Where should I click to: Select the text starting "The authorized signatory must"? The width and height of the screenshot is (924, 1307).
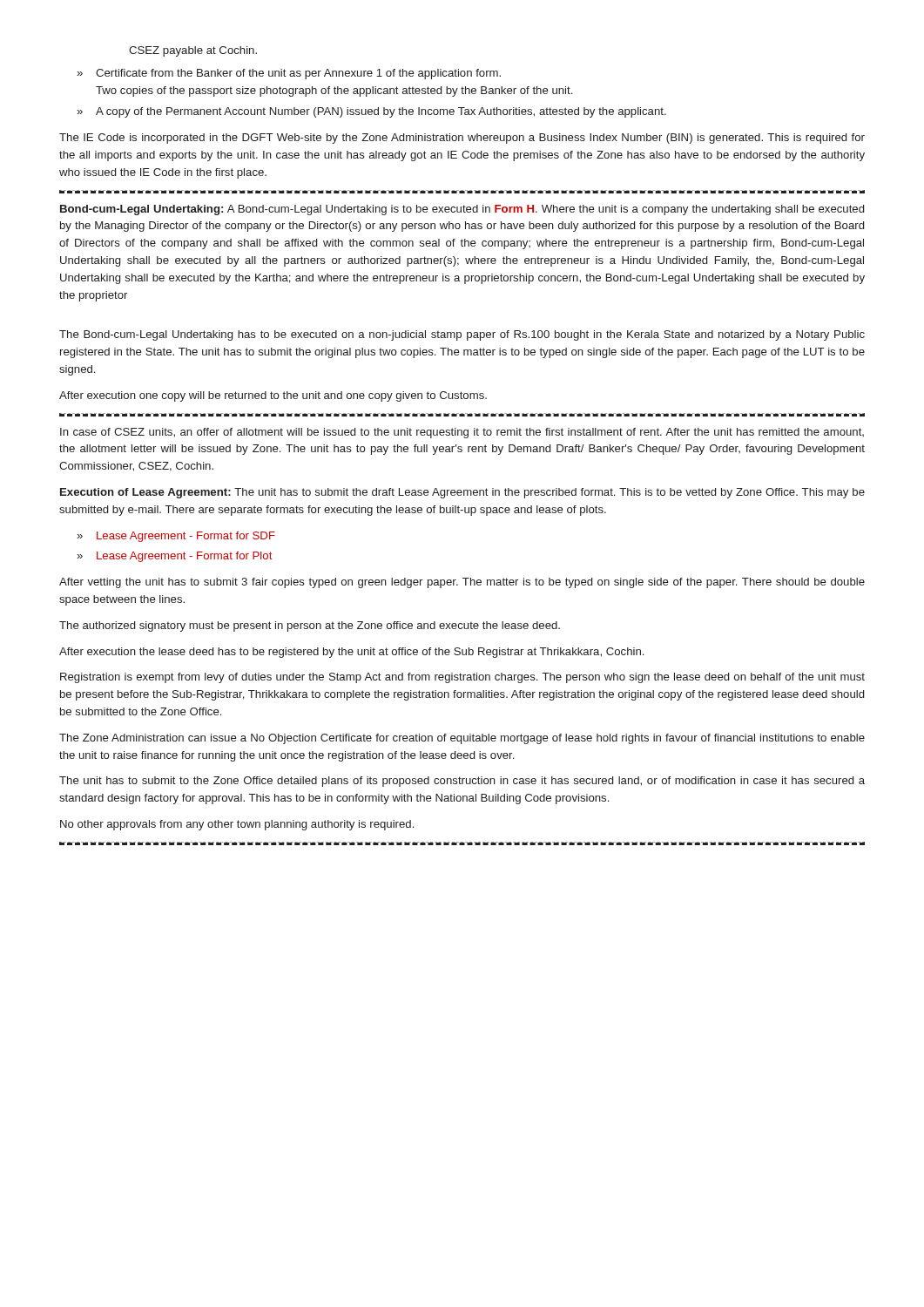click(x=462, y=625)
